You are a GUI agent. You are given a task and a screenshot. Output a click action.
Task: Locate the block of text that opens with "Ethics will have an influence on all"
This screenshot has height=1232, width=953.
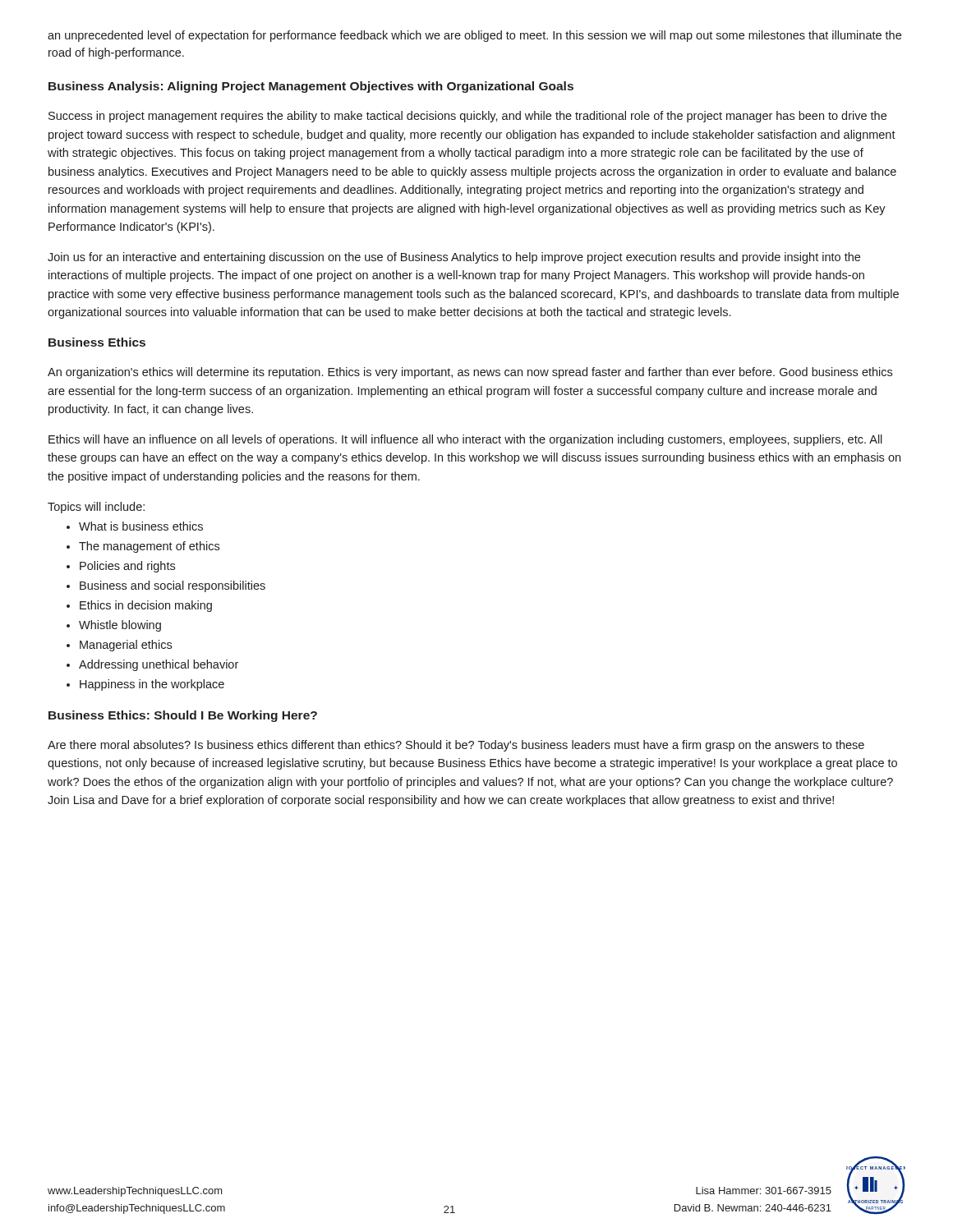[x=465, y=440]
